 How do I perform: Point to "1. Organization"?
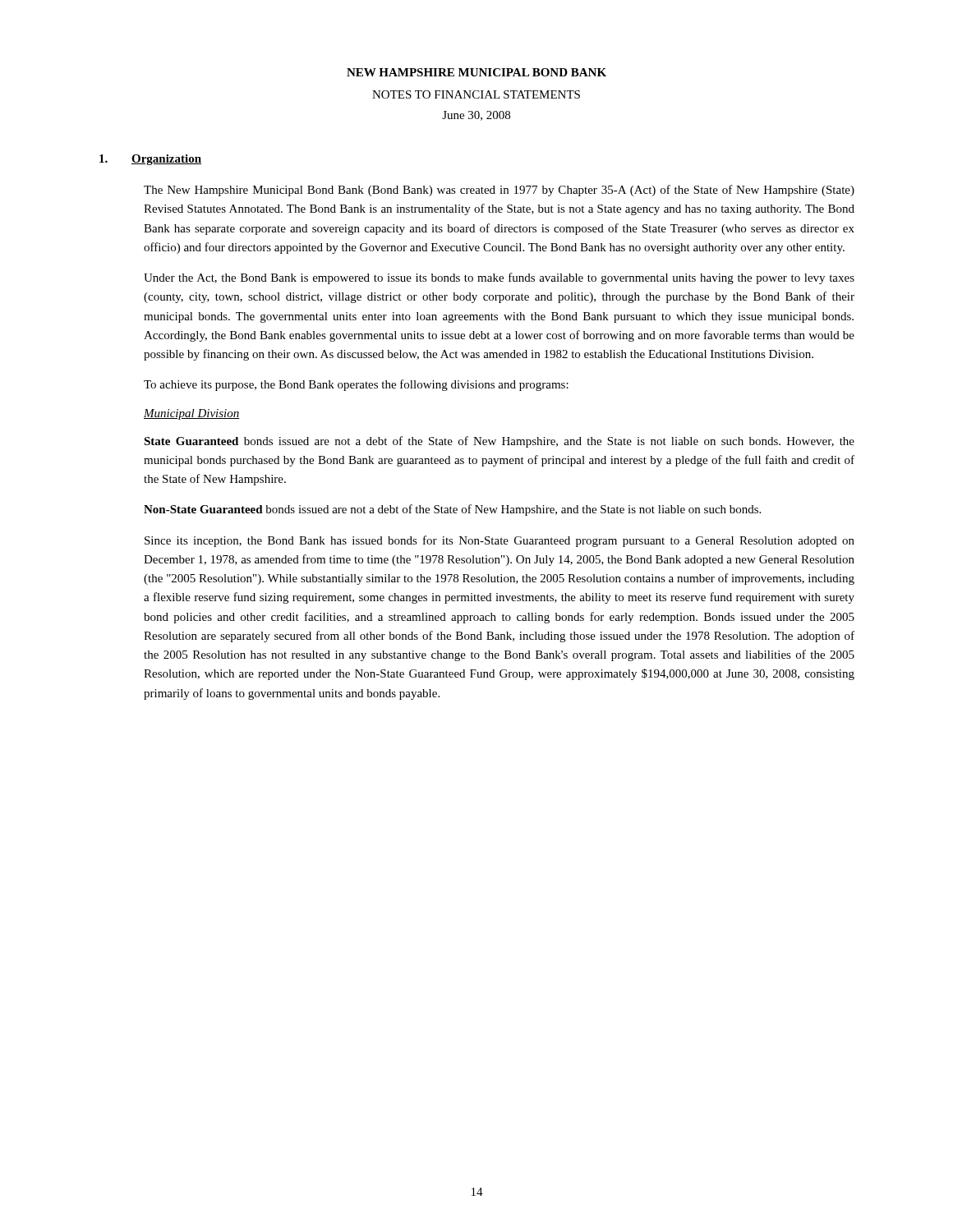point(150,159)
